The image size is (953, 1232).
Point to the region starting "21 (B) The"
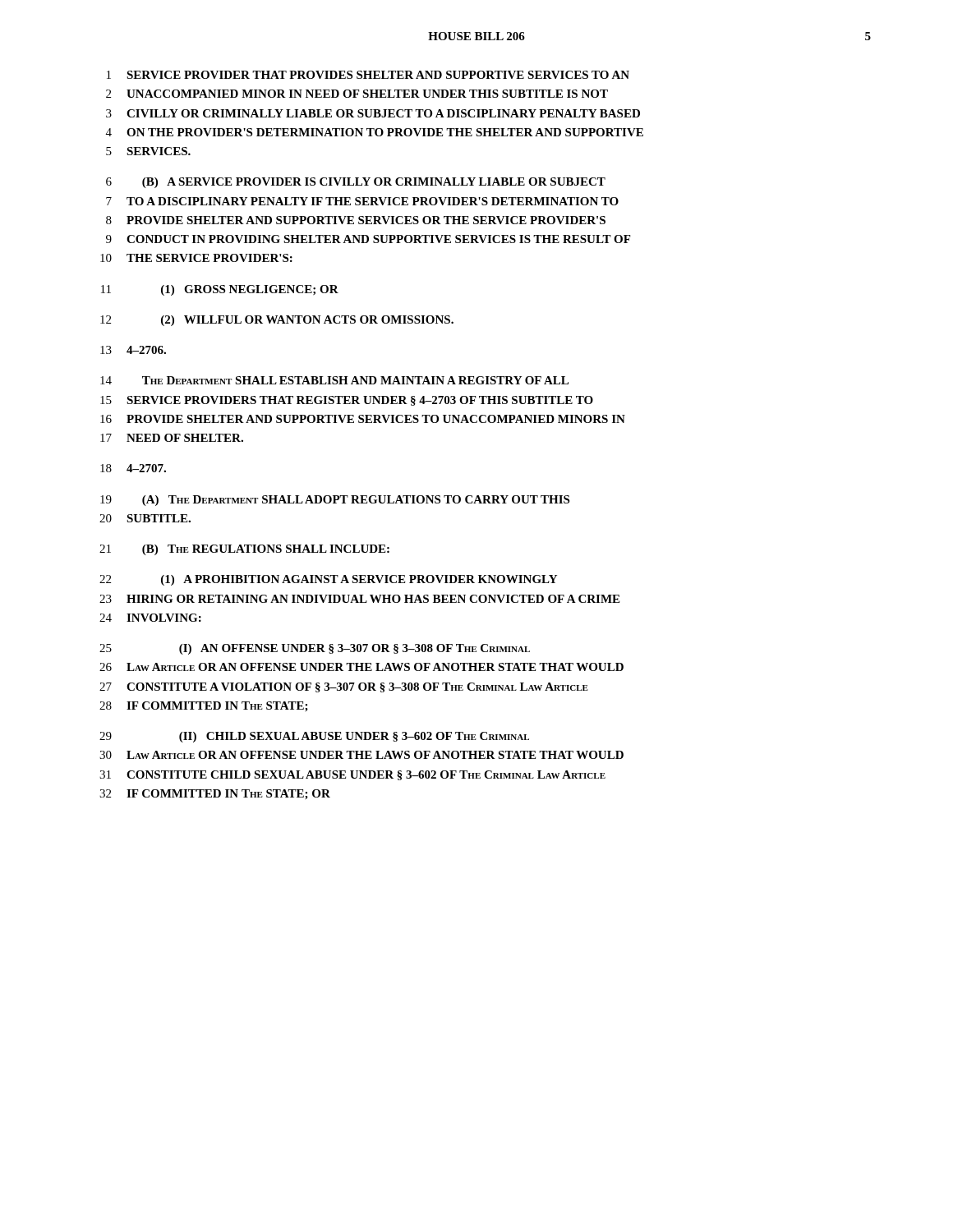coord(244,550)
